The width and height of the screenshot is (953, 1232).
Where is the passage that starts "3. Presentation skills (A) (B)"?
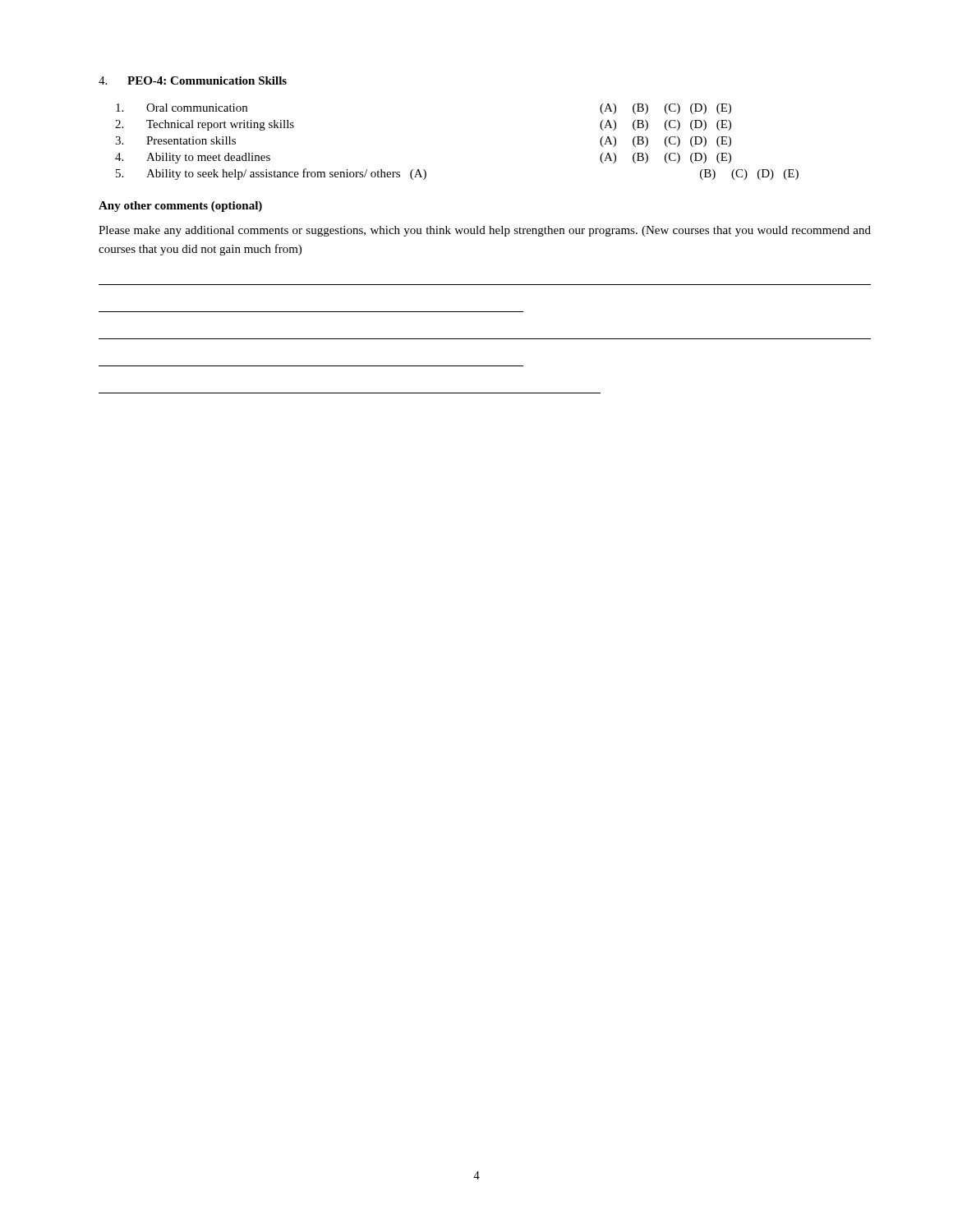184,142
